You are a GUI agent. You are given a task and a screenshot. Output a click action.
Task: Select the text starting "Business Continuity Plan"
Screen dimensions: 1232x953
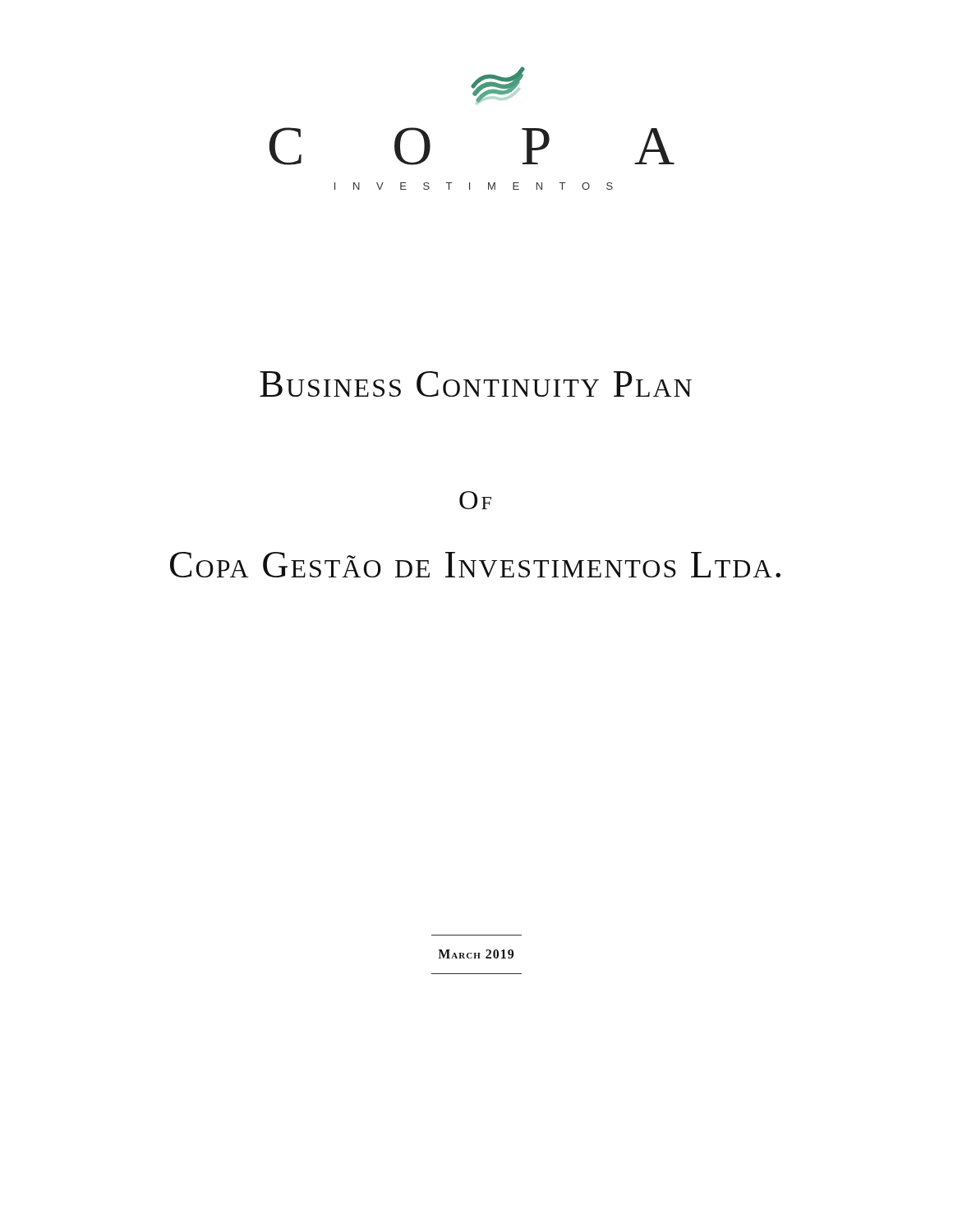[x=476, y=384]
